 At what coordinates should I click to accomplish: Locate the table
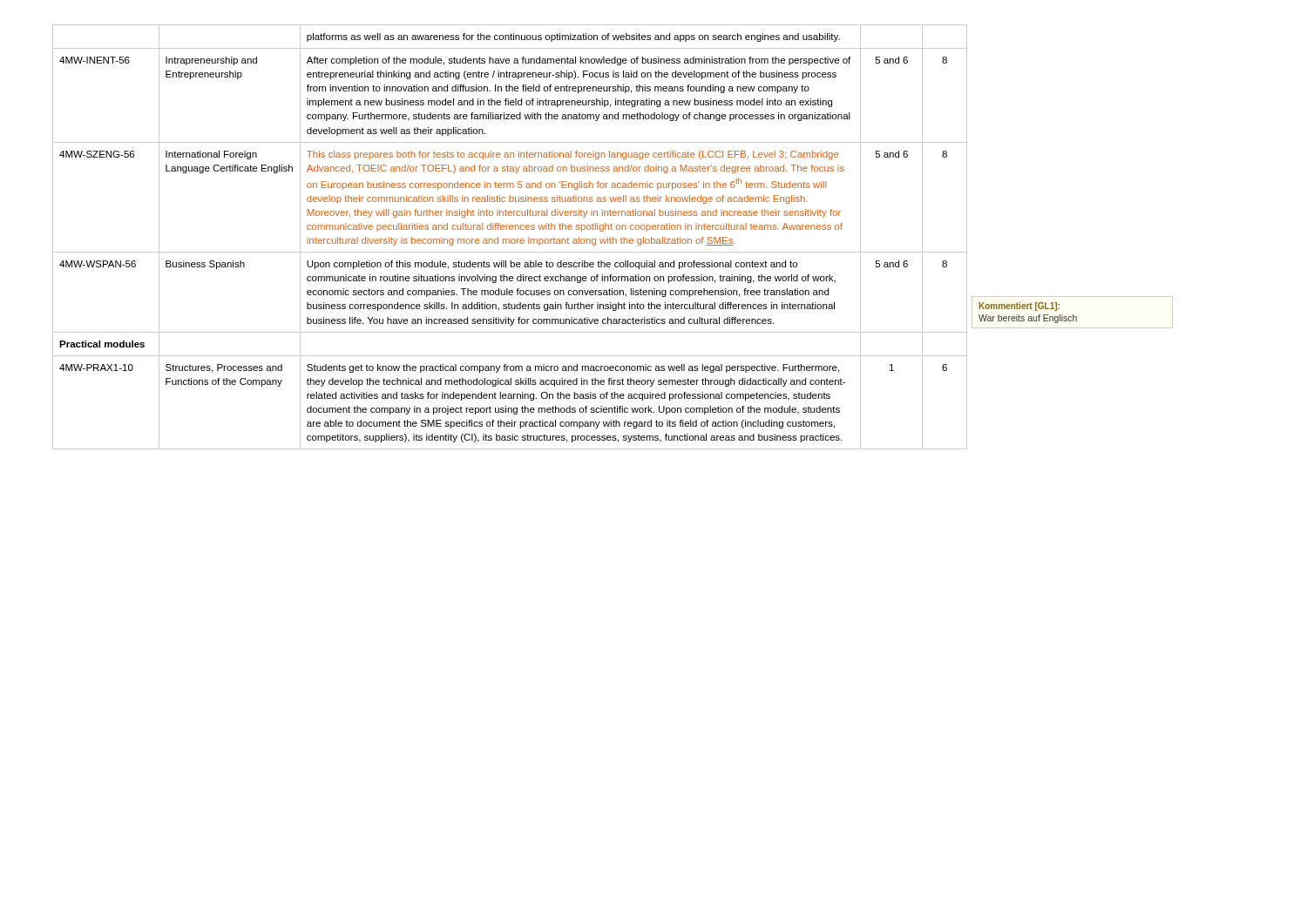[x=510, y=237]
